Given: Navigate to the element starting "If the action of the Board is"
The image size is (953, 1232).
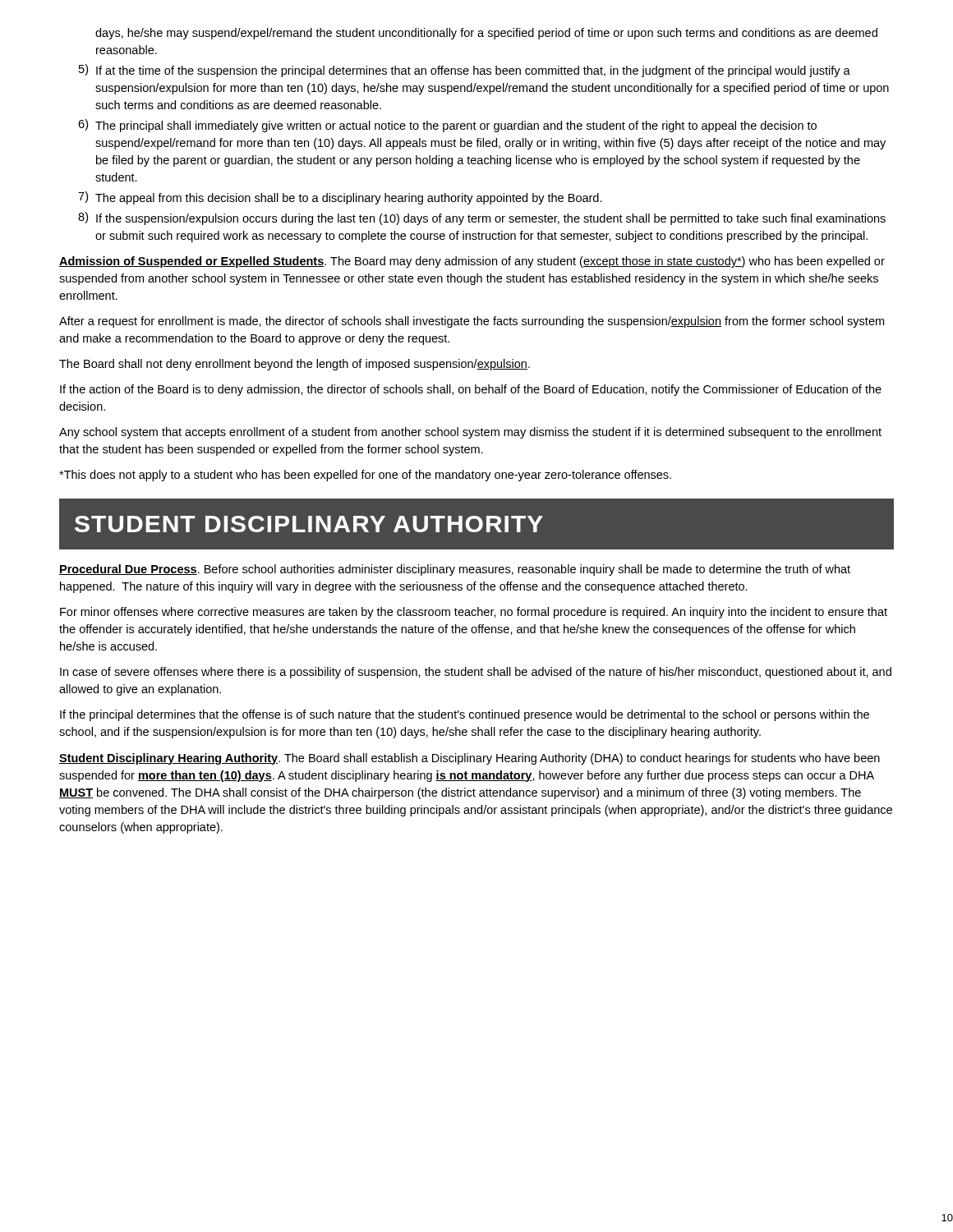Looking at the screenshot, I should (x=476, y=399).
